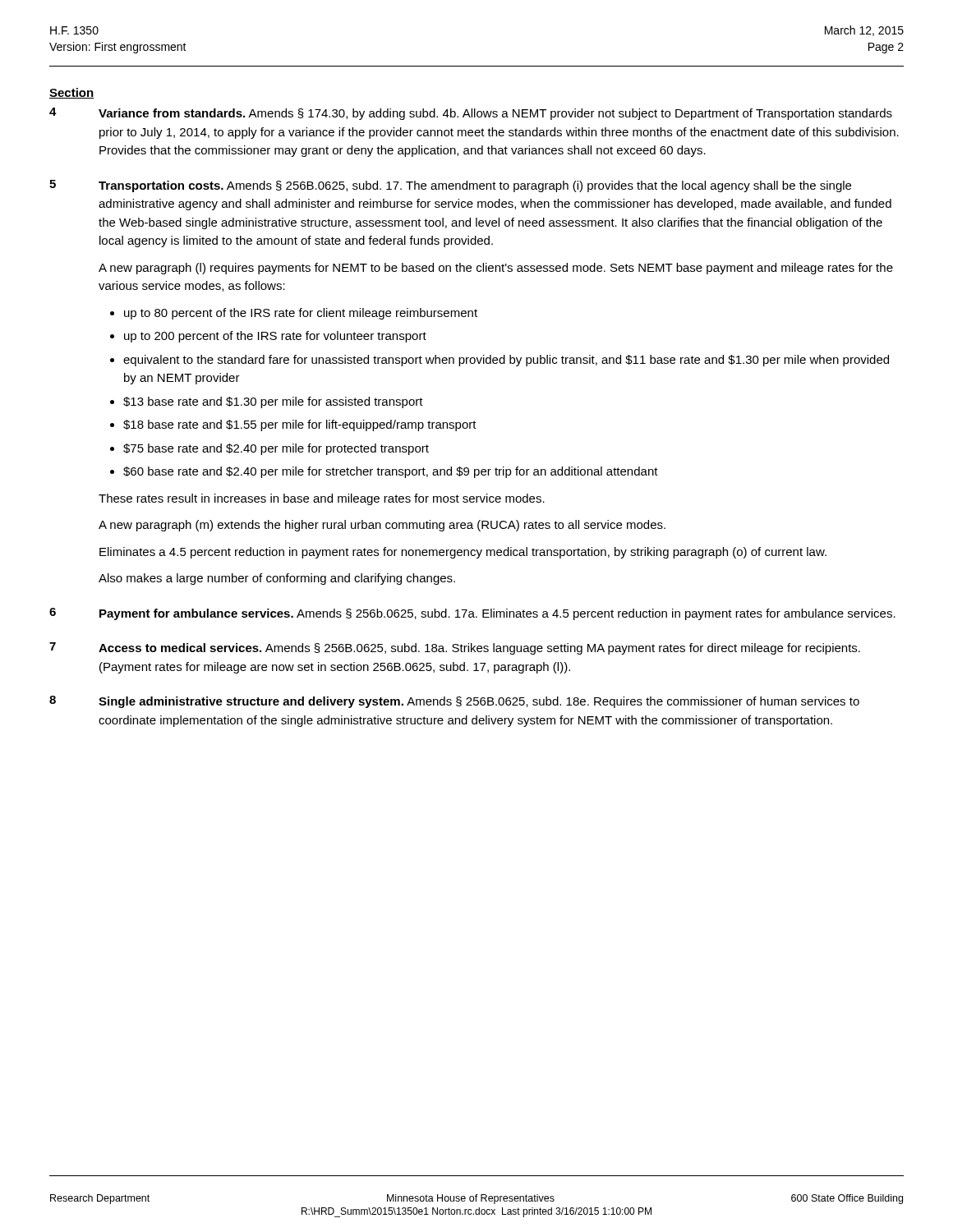Screen dimensions: 1232x953
Task: Locate the block of text that opens with "Eliminates a 4.5"
Action: 463,551
